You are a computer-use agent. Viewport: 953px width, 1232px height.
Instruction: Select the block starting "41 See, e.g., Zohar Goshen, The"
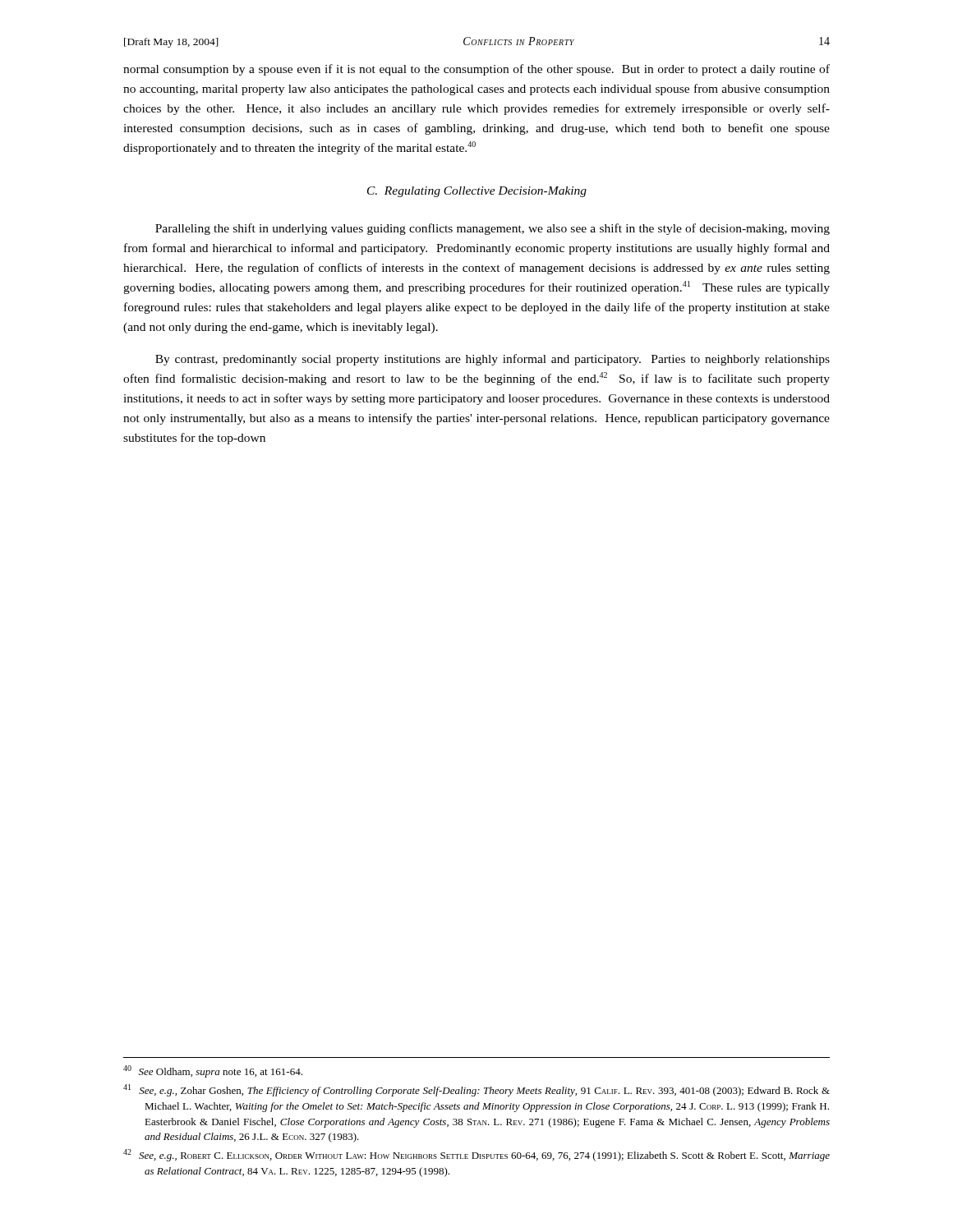tap(476, 1113)
